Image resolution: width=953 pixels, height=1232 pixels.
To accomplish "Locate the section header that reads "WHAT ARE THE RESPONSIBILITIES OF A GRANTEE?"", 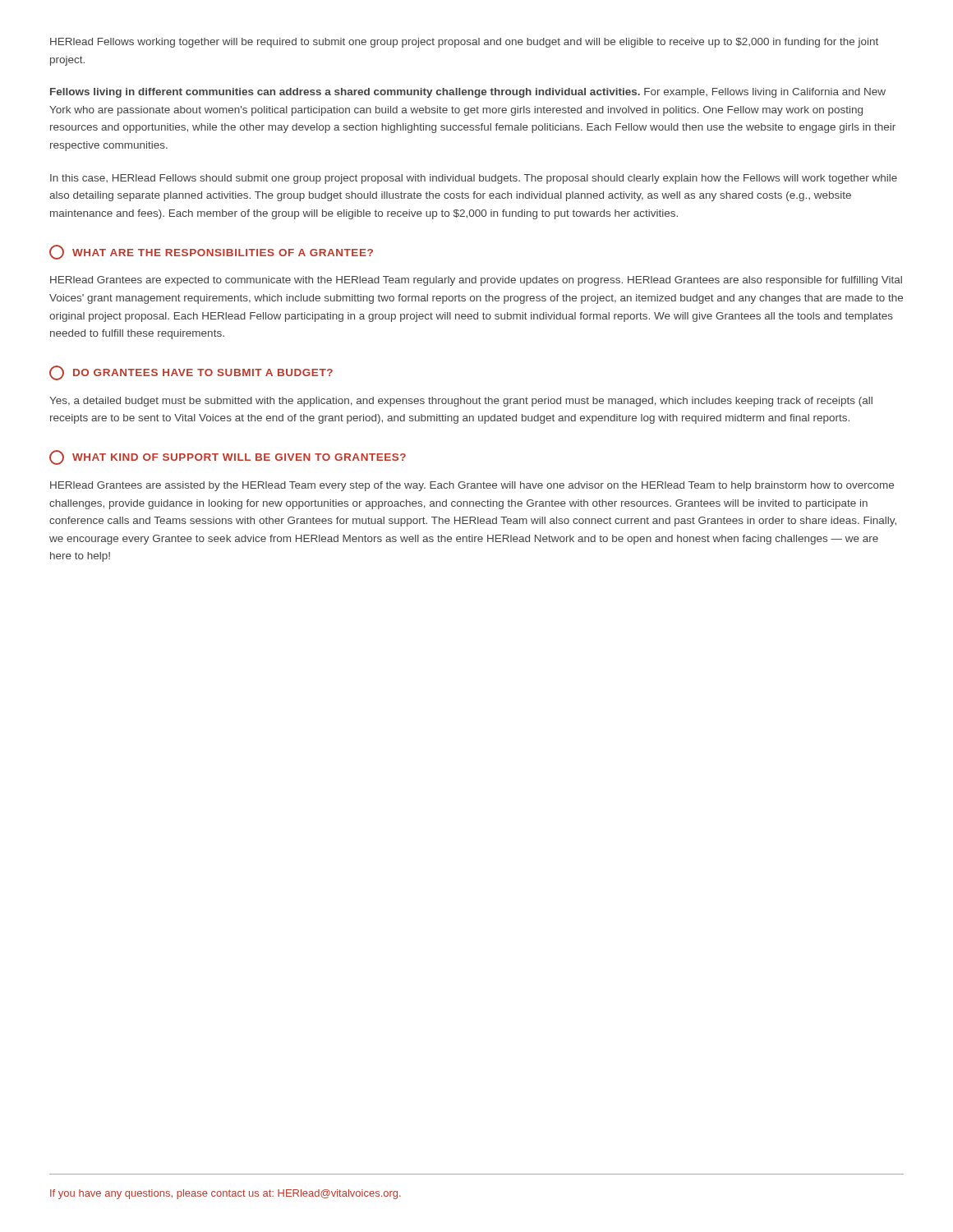I will pyautogui.click(x=212, y=252).
